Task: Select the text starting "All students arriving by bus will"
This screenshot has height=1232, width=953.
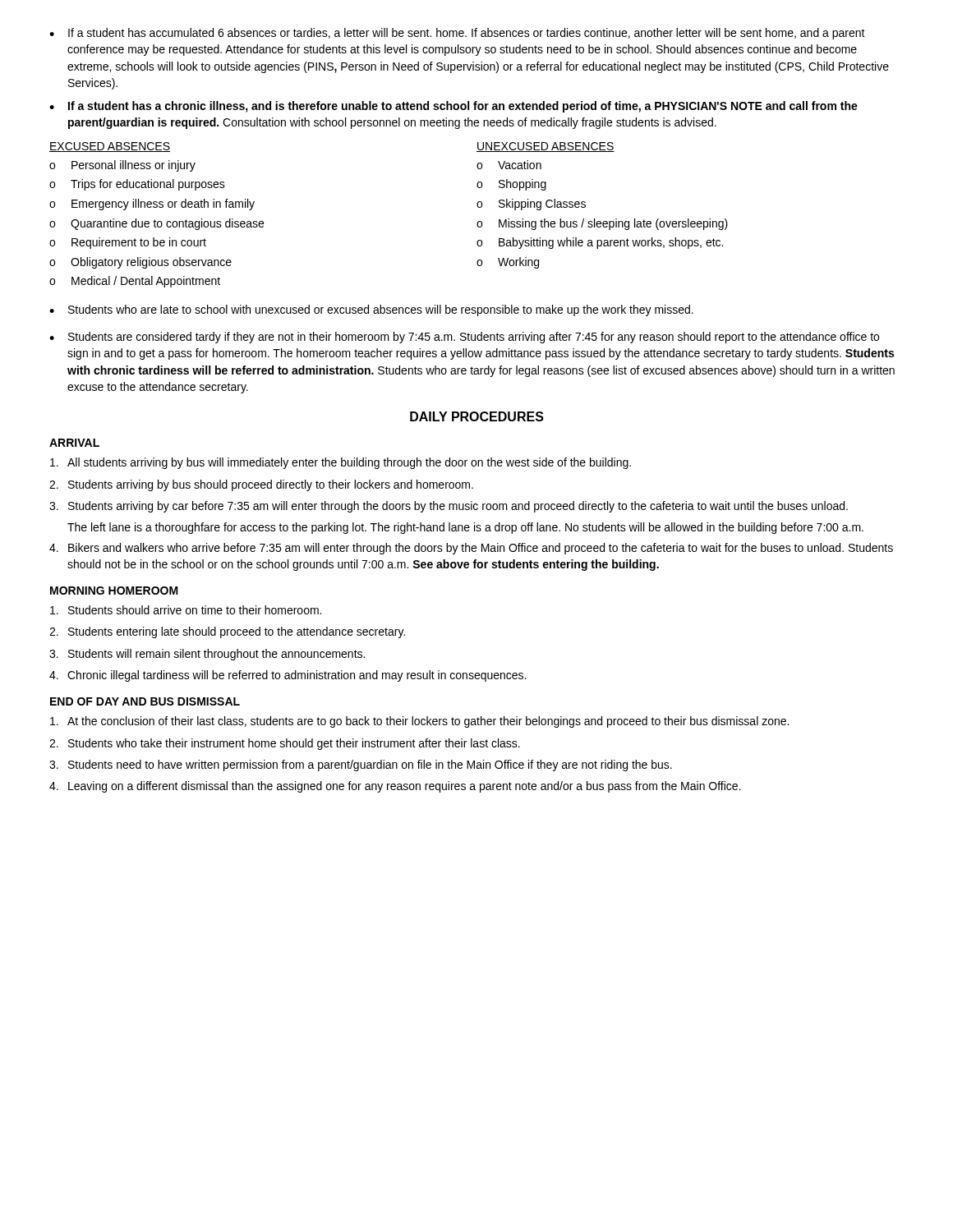Action: coord(476,463)
